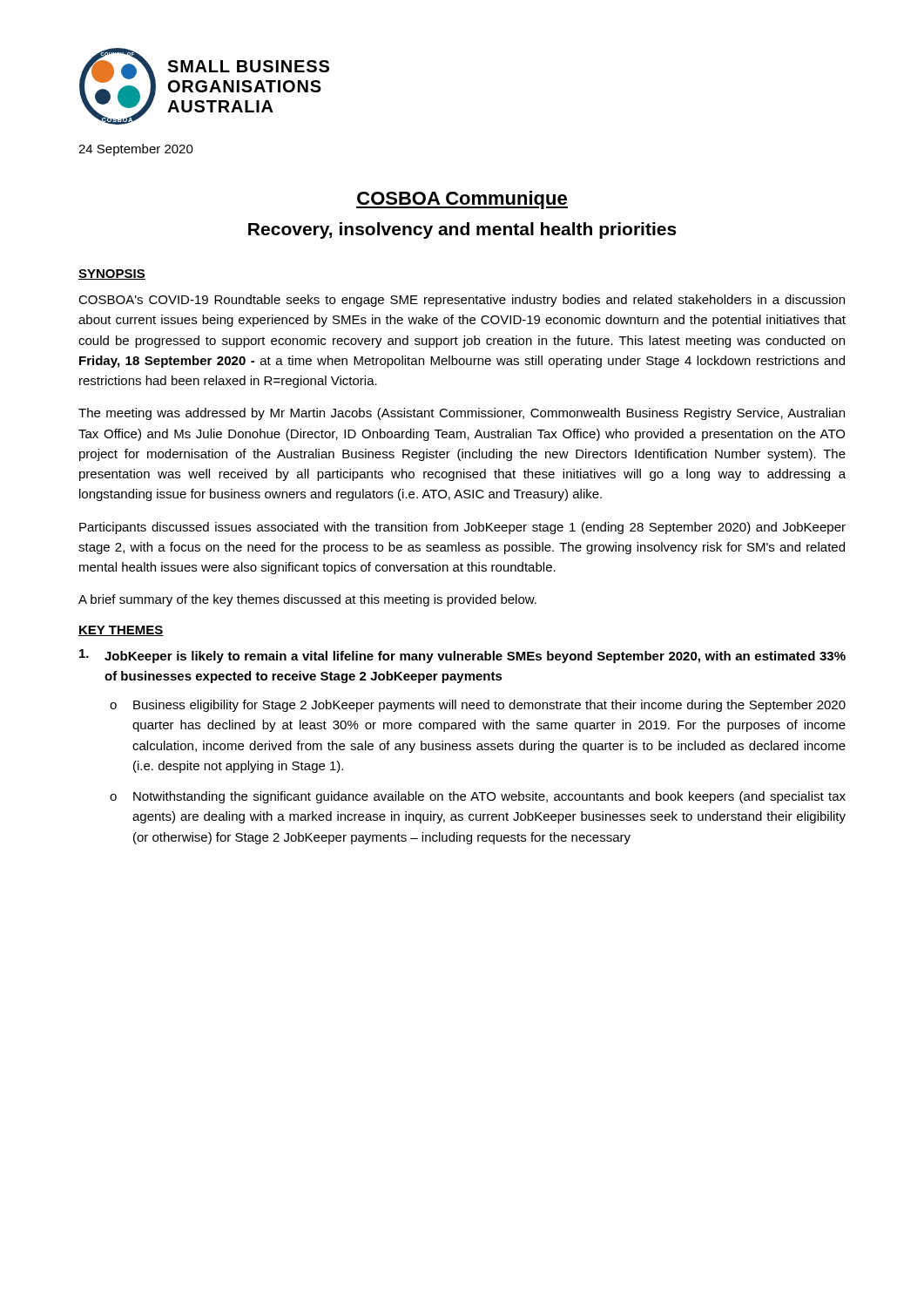Screen dimensions: 1307x924
Task: Find the block on this page that starts "Participants discussed issues associated with the transition"
Action: [462, 547]
